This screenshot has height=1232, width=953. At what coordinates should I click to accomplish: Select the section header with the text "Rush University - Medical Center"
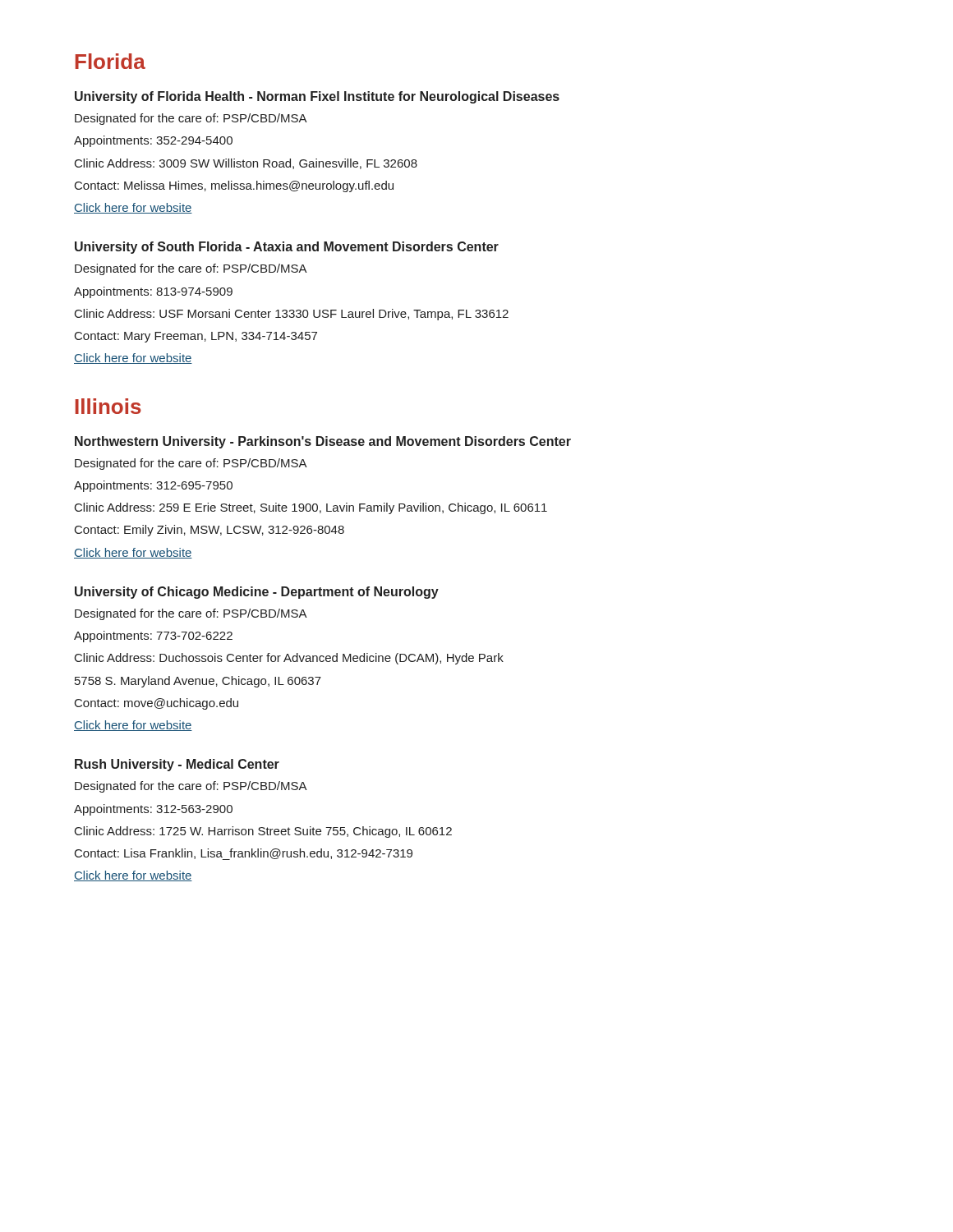coord(177,765)
